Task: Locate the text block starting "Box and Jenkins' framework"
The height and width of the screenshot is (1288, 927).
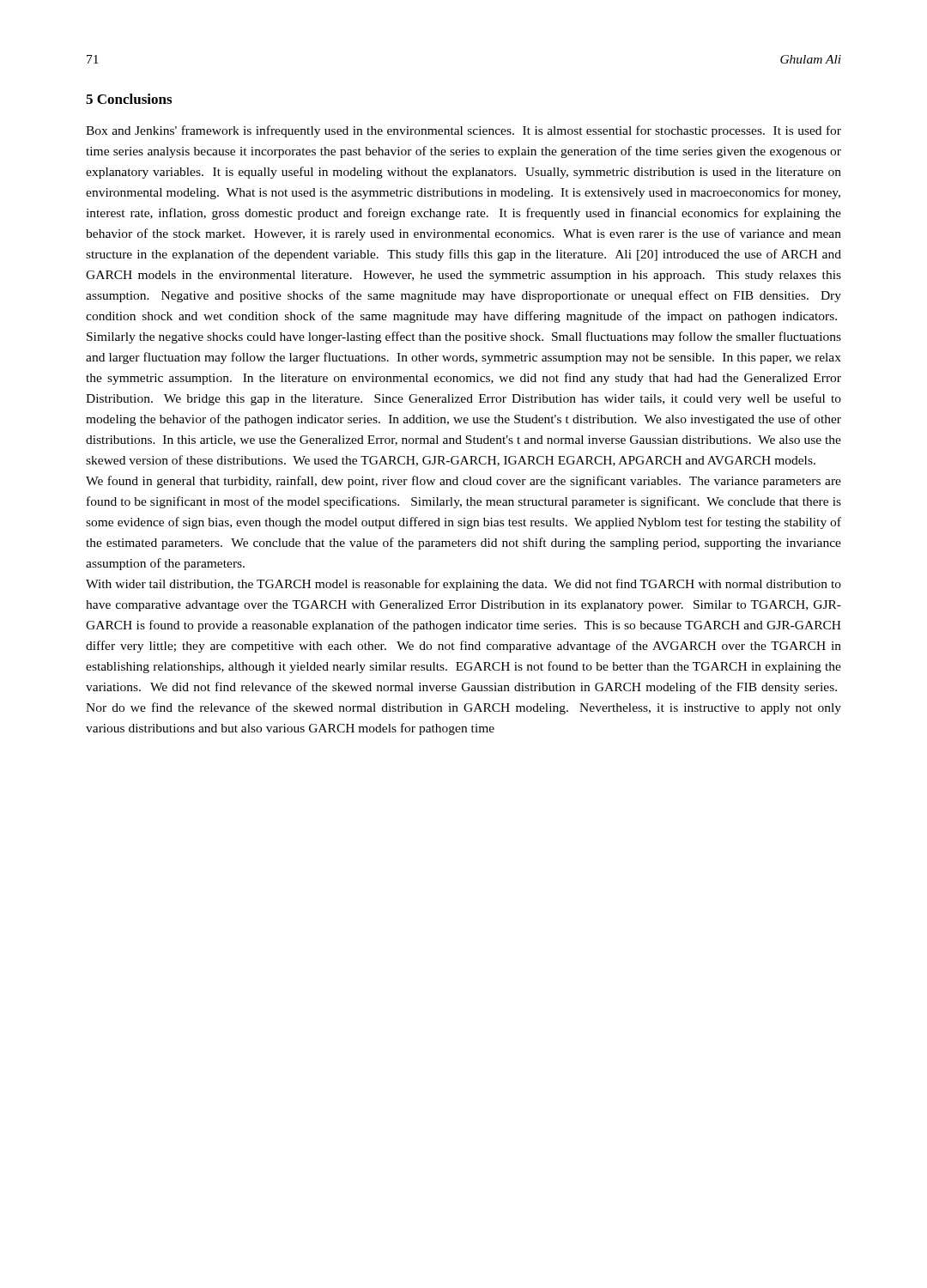Action: click(464, 429)
